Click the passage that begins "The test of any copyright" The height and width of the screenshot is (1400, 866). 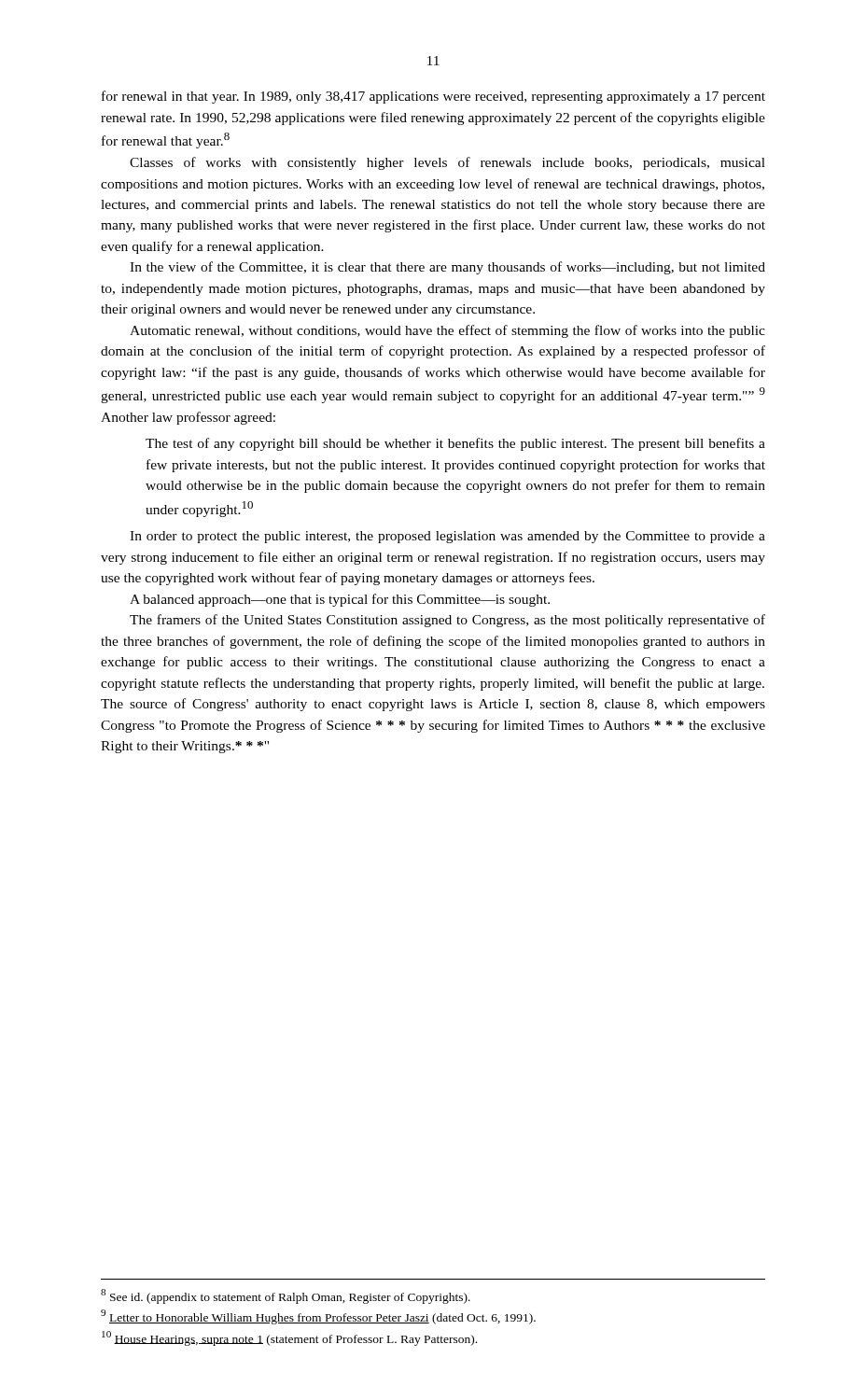pos(455,476)
